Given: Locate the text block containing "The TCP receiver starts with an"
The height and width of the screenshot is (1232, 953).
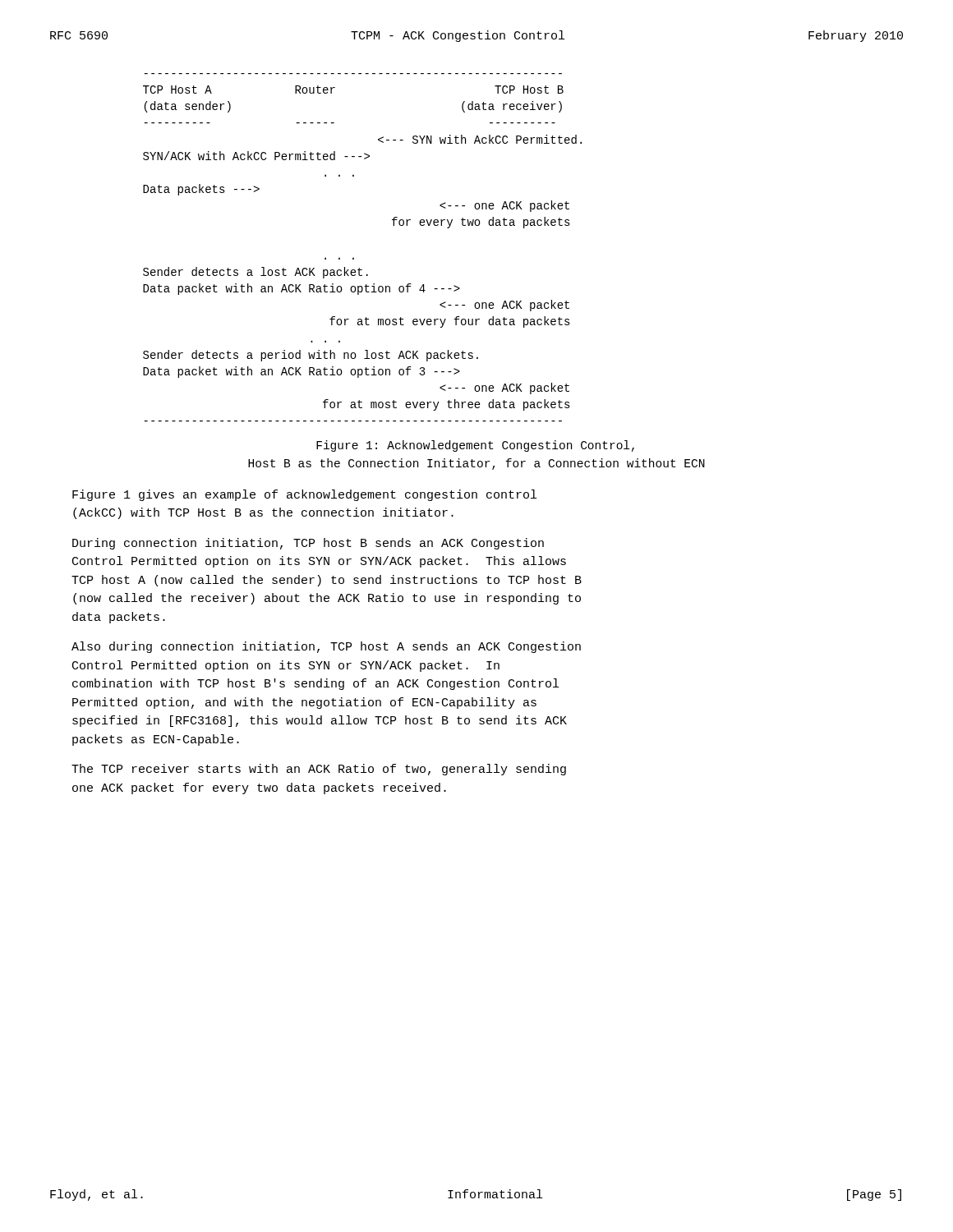Looking at the screenshot, I should [x=308, y=780].
